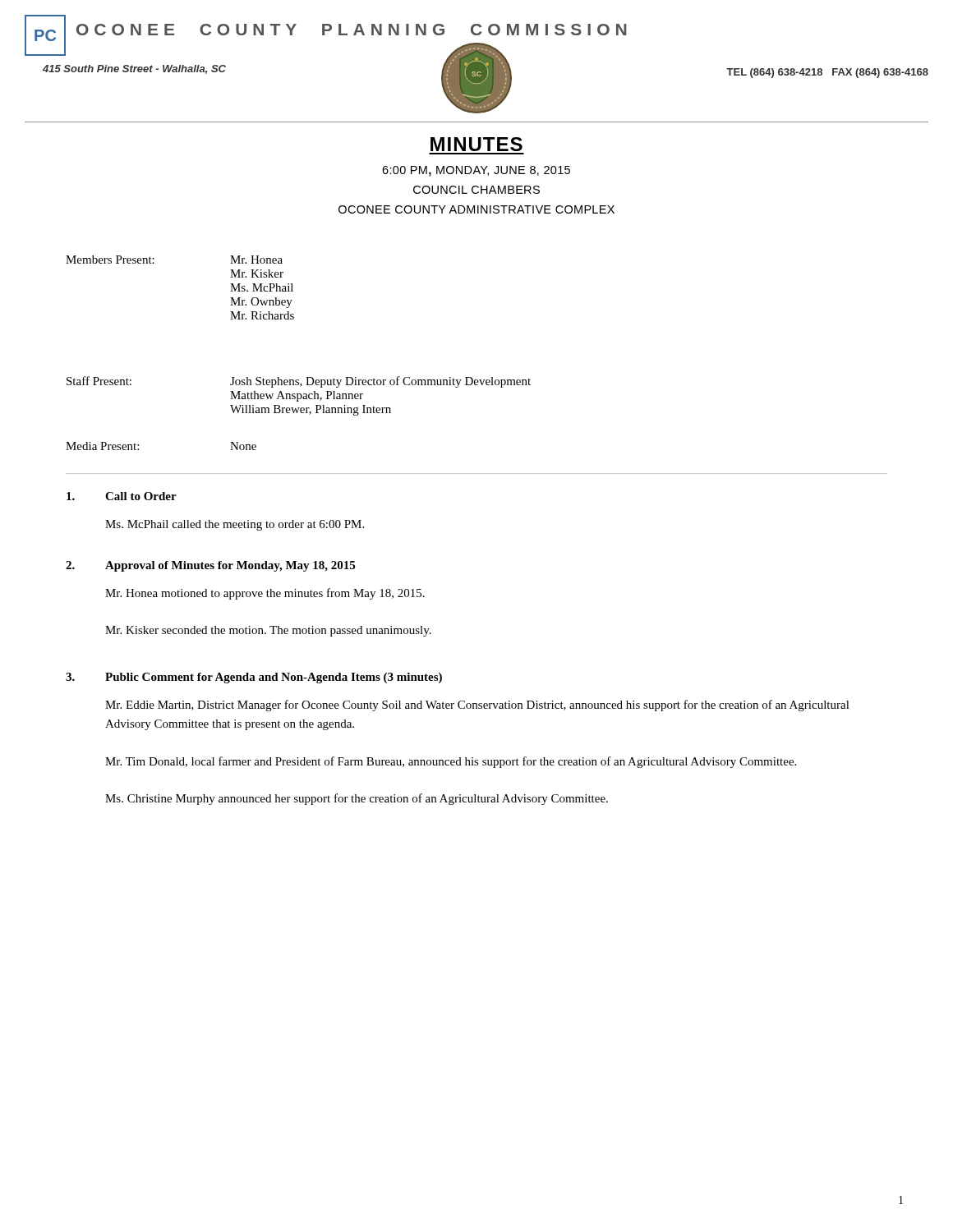953x1232 pixels.
Task: Find the block starting "6:00 PM, MONDAY, JUNE 8, 2015 COUNCIL CHAMBERS"
Action: (476, 190)
